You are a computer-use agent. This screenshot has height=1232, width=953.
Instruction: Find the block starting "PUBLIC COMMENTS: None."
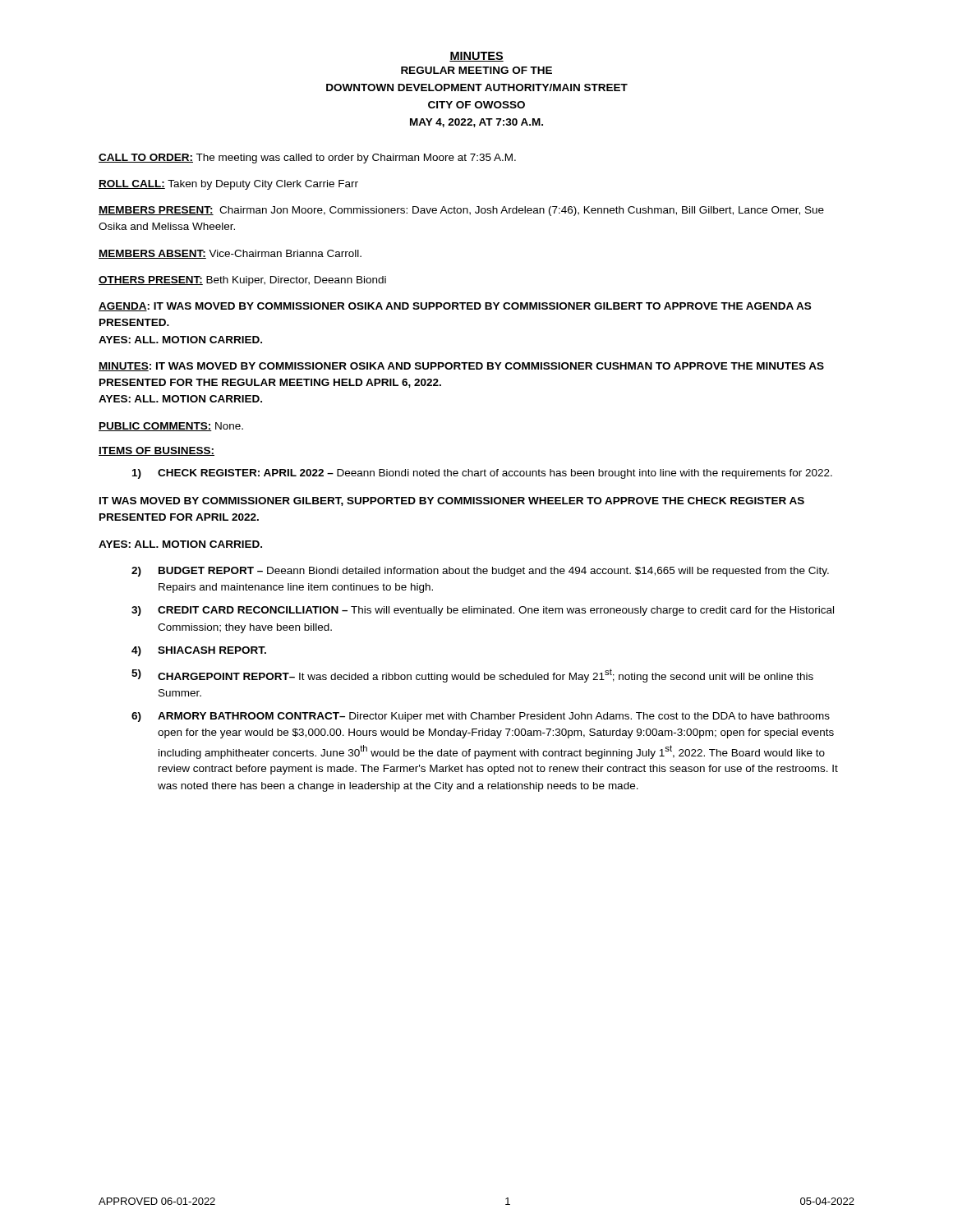pyautogui.click(x=171, y=426)
